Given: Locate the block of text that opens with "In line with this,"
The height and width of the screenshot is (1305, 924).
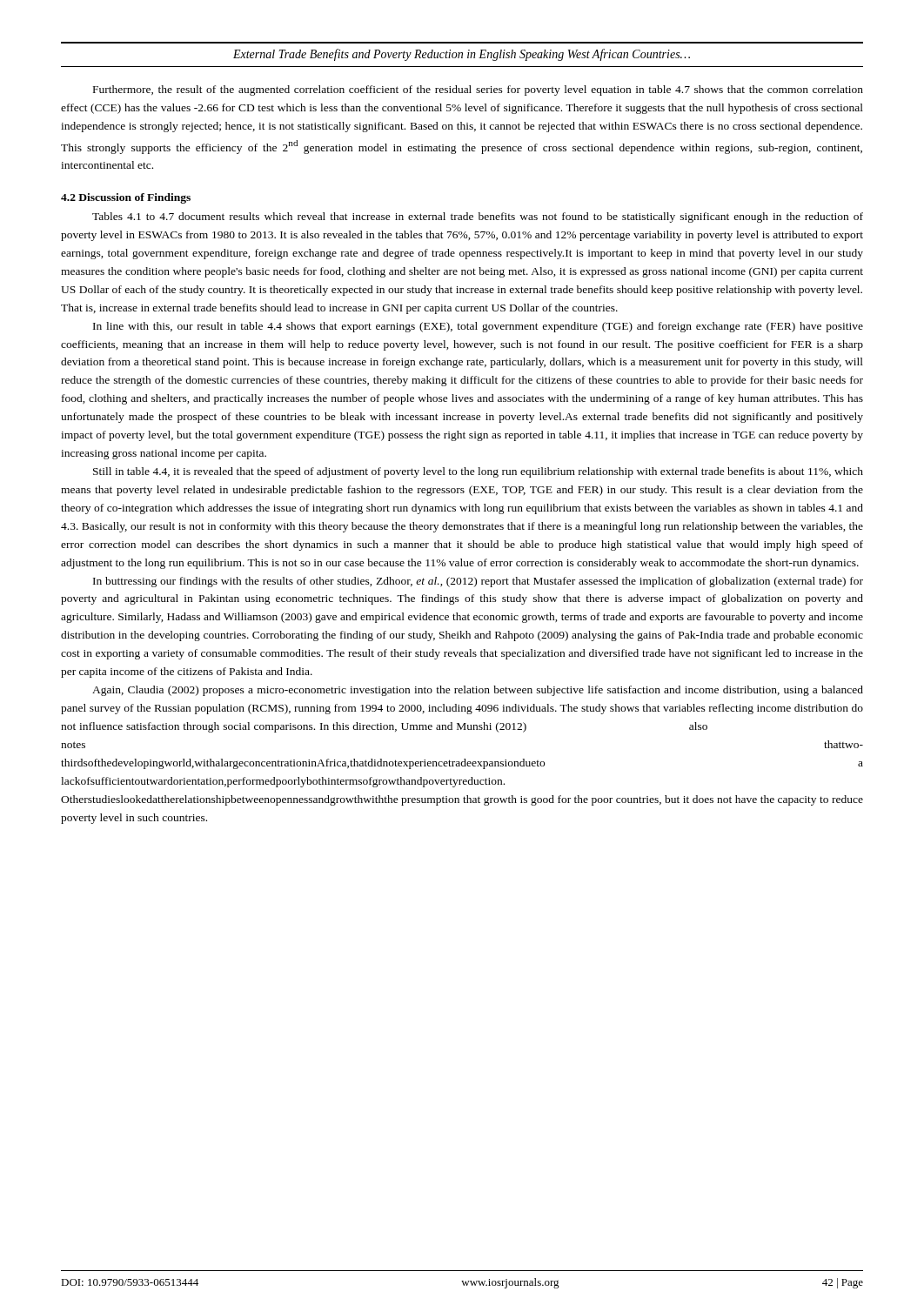Looking at the screenshot, I should pos(462,389).
